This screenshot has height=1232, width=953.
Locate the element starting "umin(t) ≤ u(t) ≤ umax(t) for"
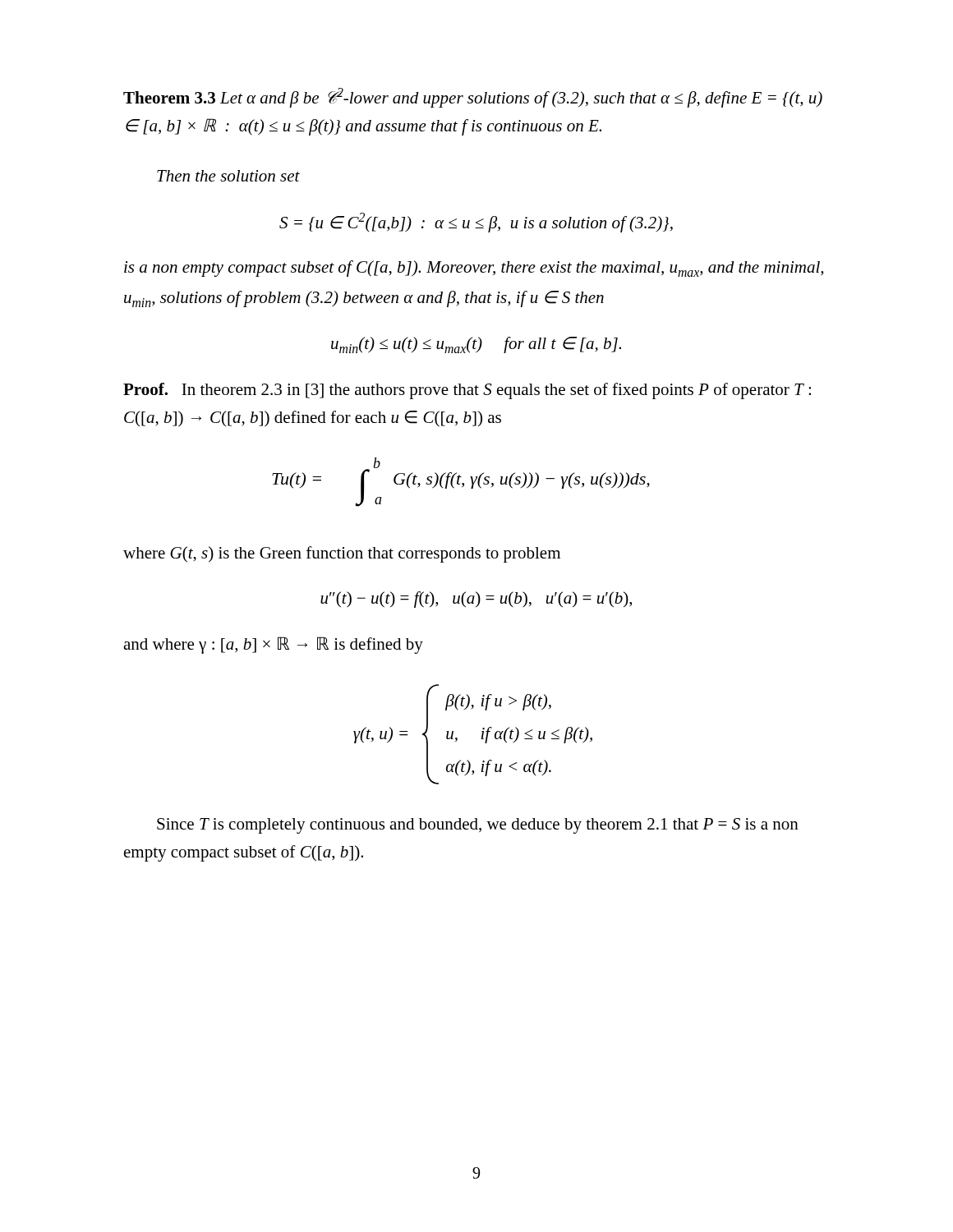[x=476, y=345]
